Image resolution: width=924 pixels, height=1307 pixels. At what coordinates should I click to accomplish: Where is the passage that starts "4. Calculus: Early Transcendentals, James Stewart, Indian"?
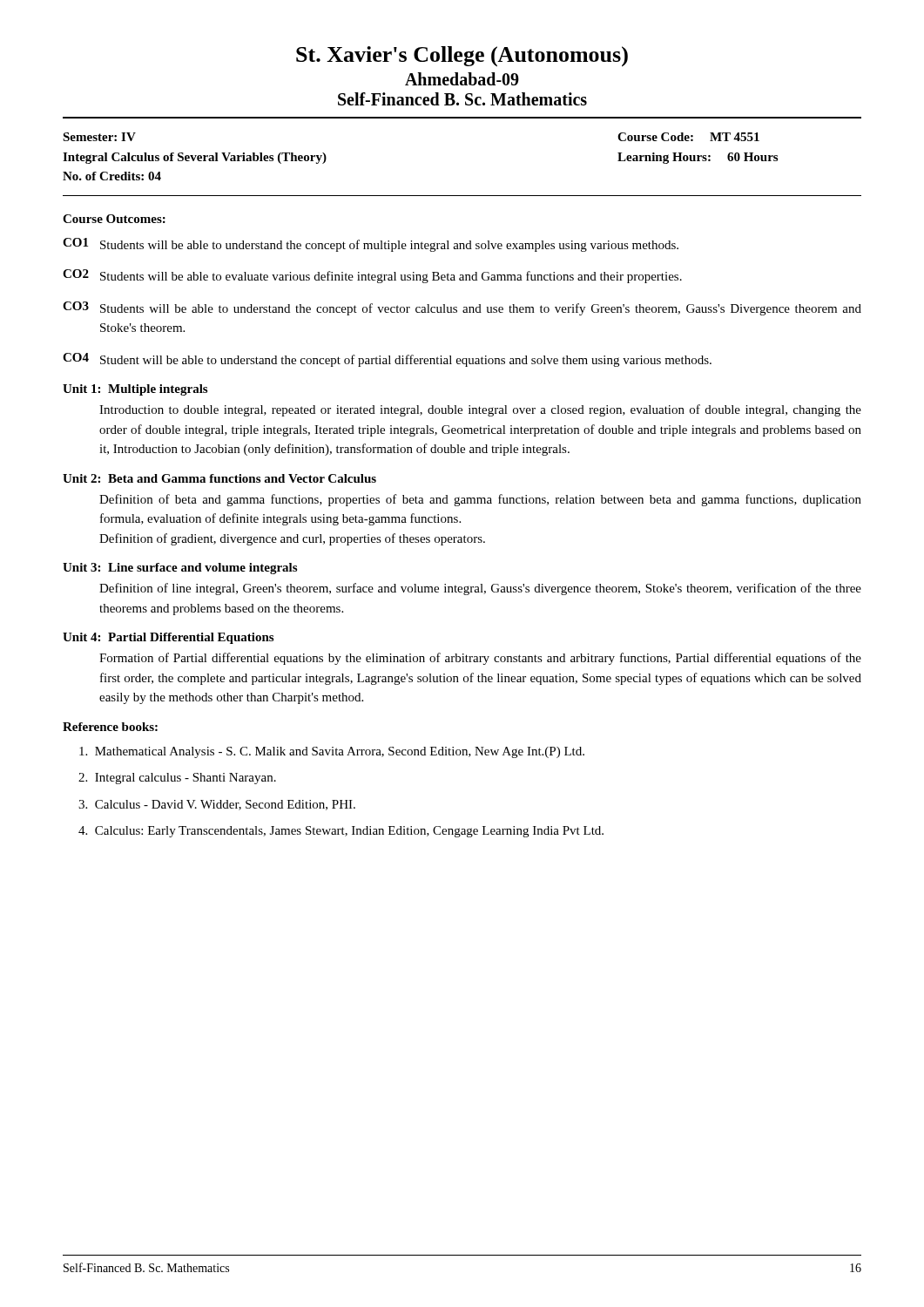341,830
